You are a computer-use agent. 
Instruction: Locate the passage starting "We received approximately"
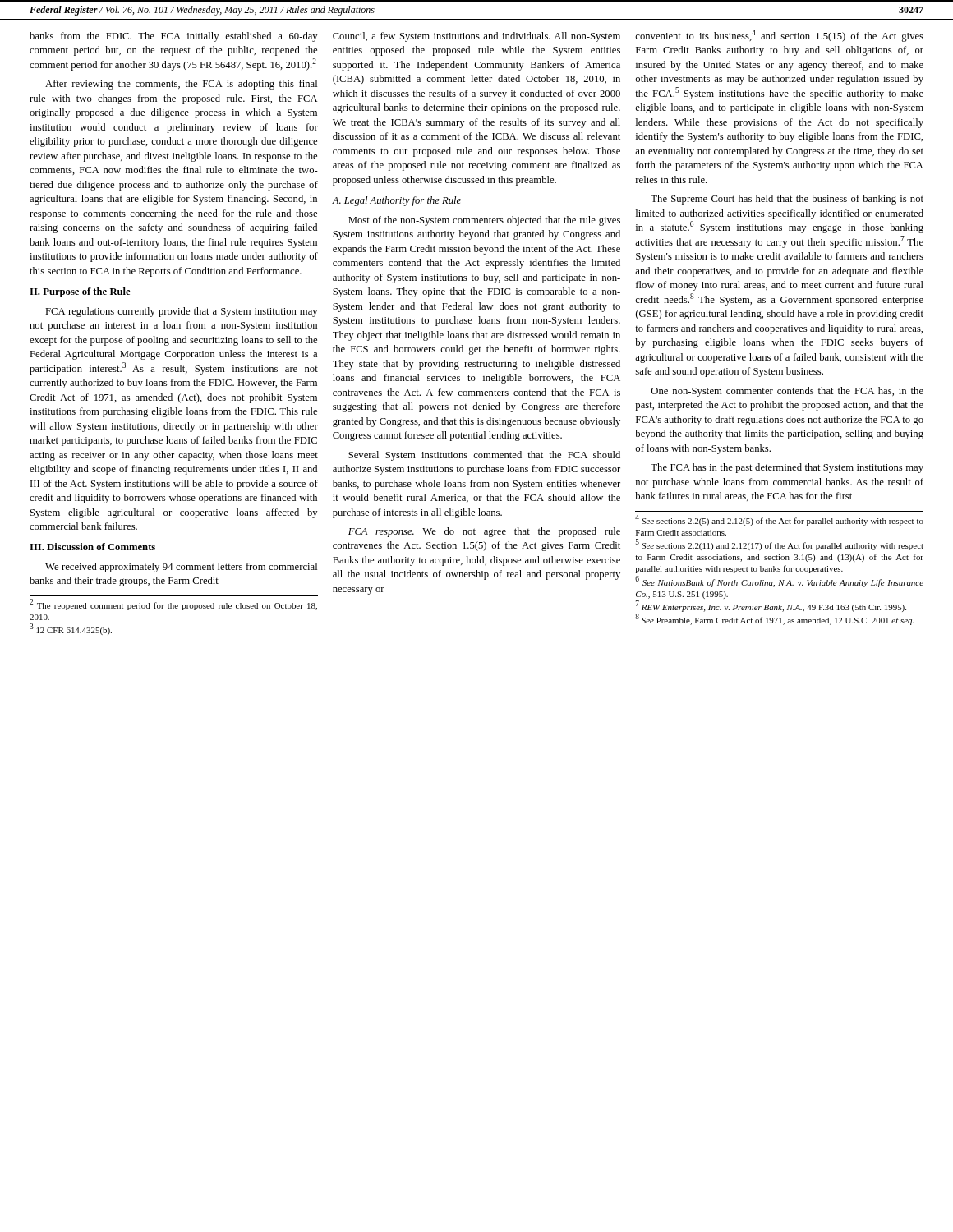174,574
